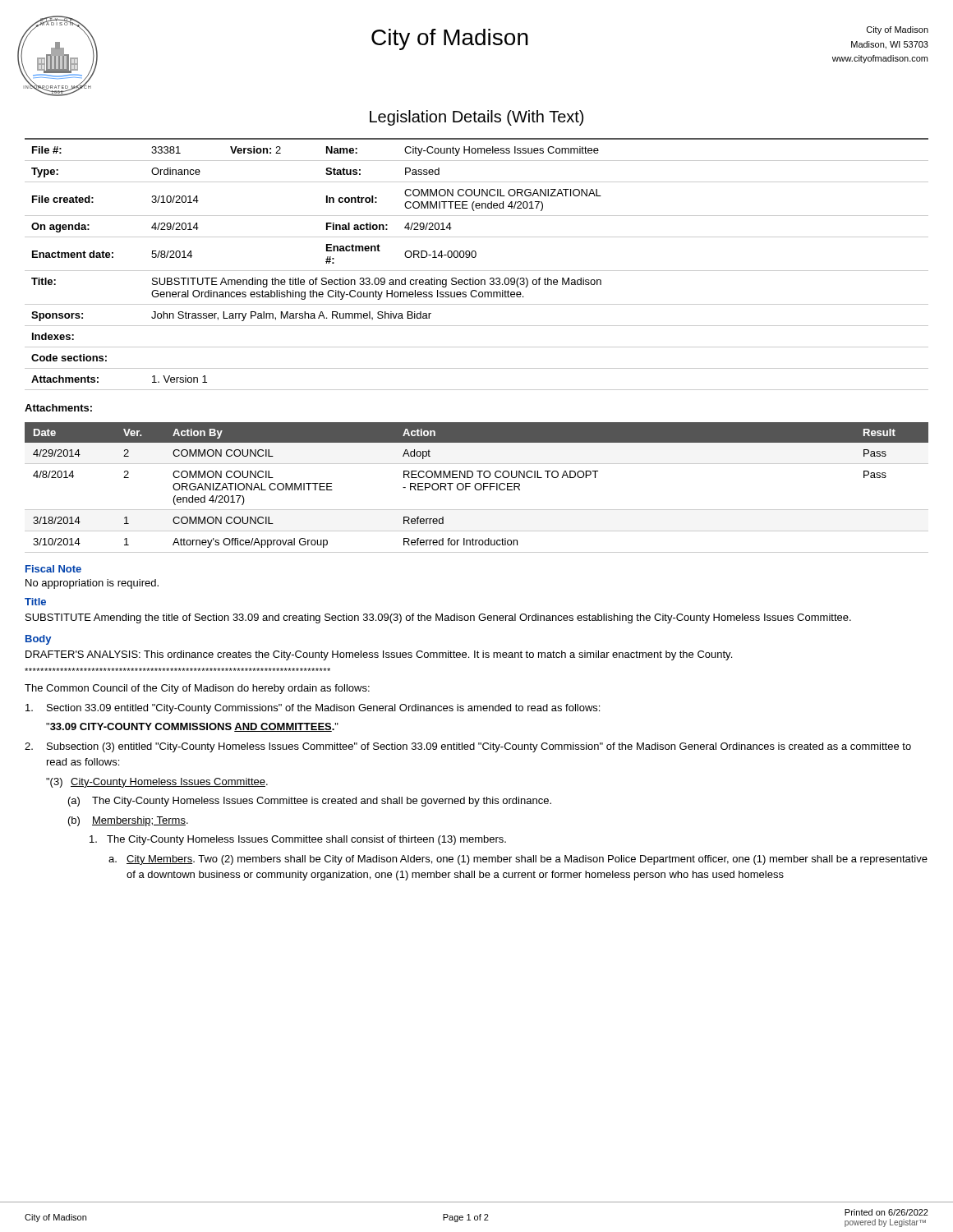
Task: Point to the region starting "a. City Members. Two (2) members shall"
Action: (x=518, y=867)
